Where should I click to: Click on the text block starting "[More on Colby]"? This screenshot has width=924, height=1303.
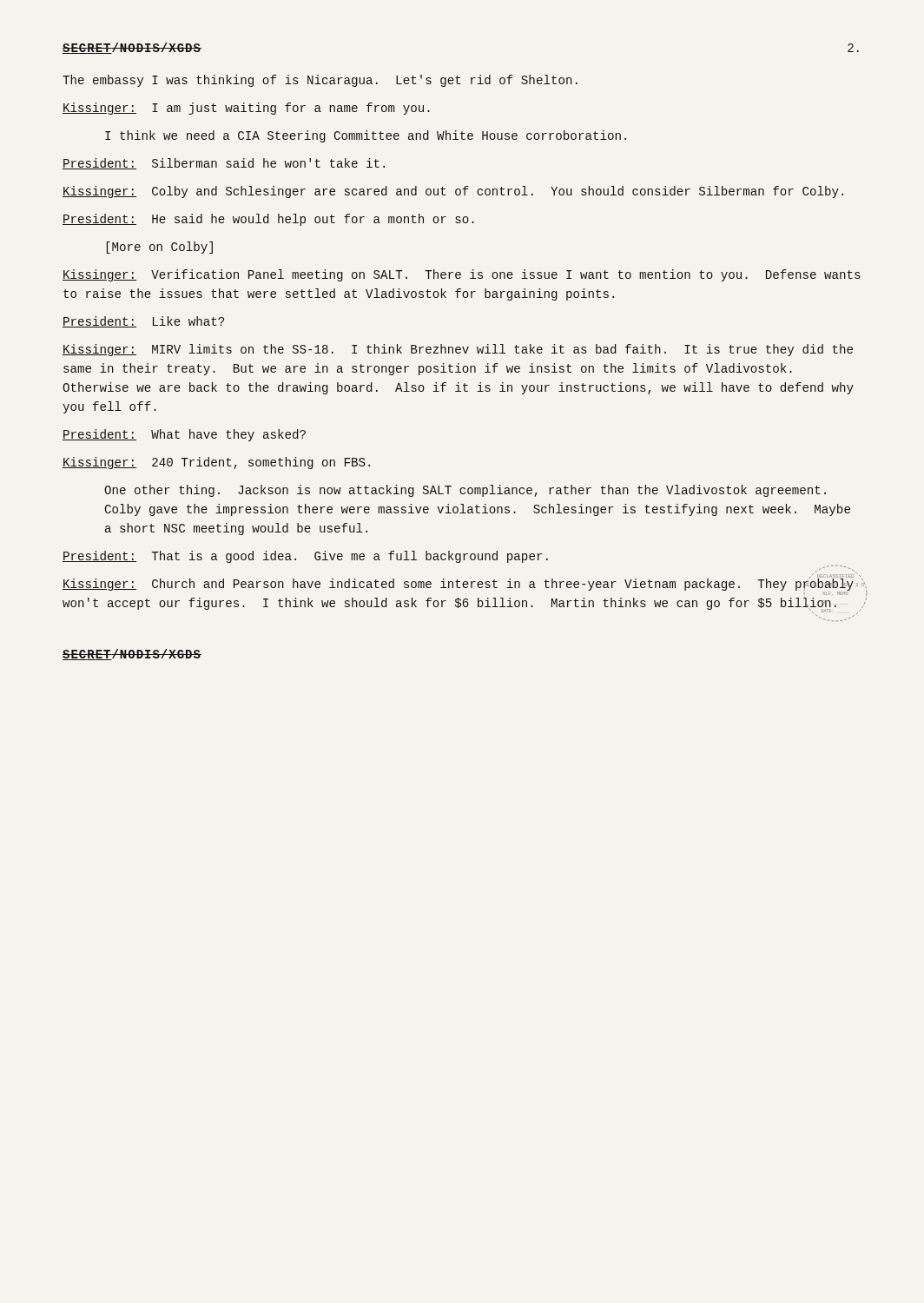coord(160,248)
